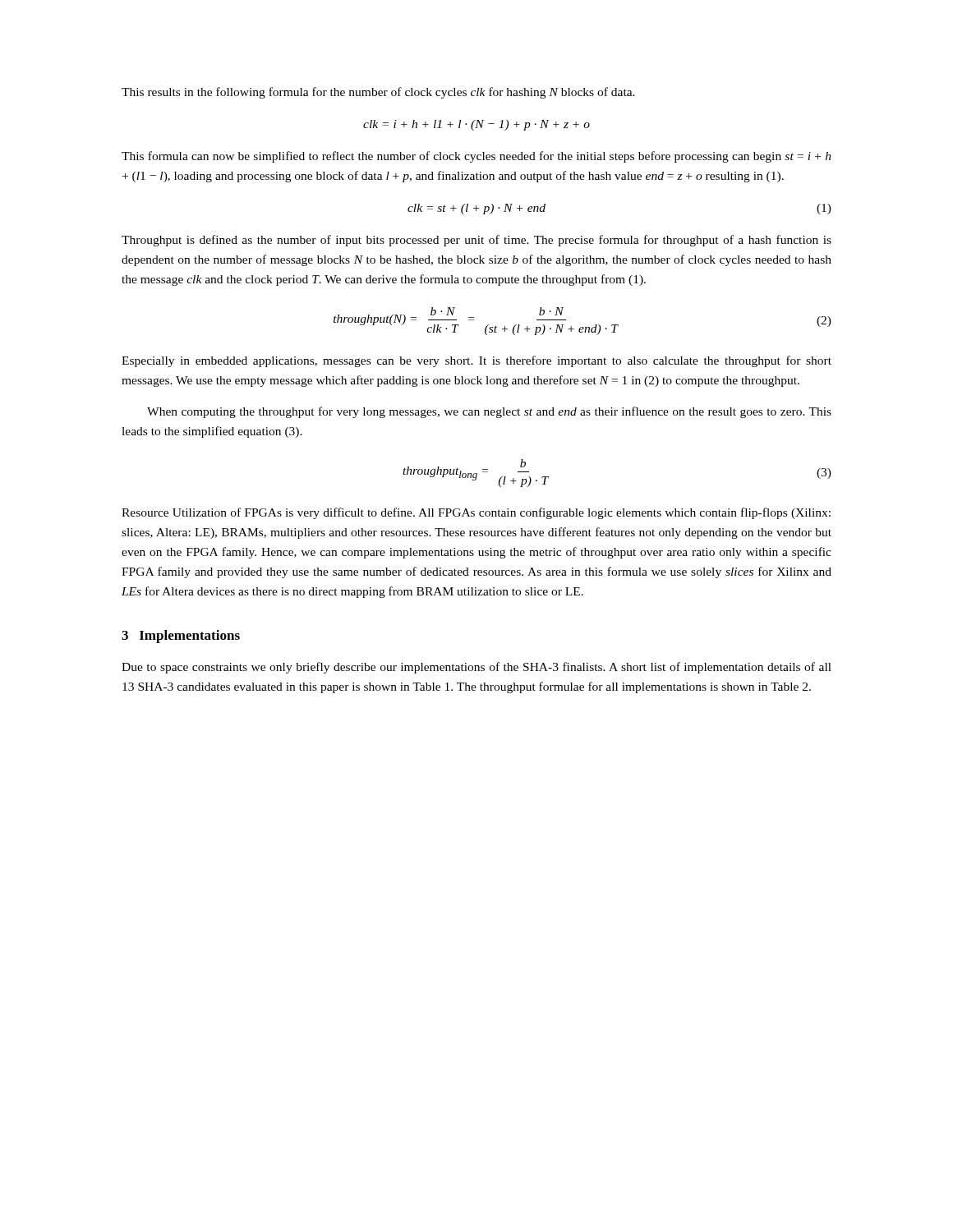953x1232 pixels.
Task: Find the text block with the text "Especially in embedded applications, messages can"
Action: coord(476,361)
